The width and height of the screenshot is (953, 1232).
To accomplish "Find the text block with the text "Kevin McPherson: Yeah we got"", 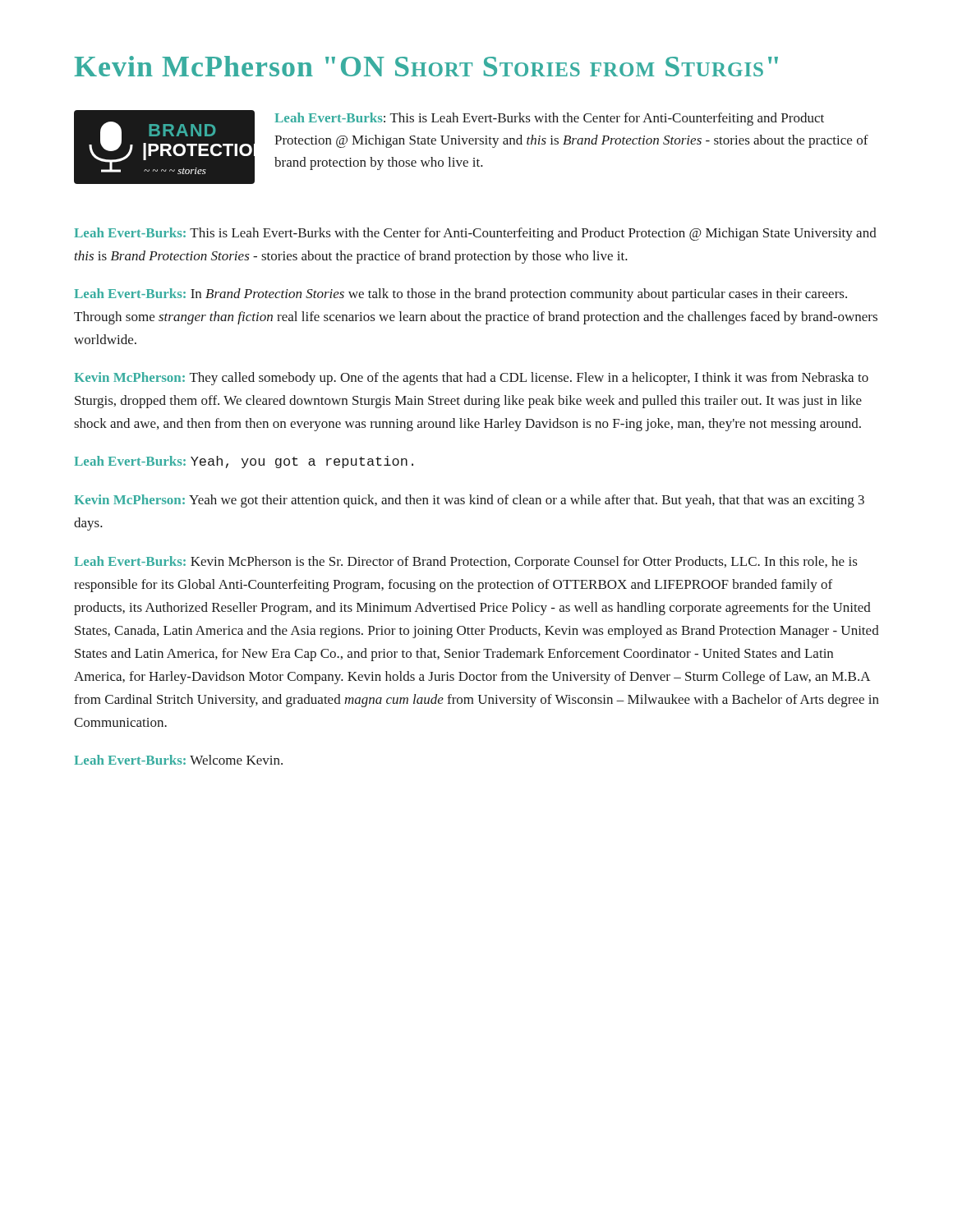I will click(x=469, y=512).
